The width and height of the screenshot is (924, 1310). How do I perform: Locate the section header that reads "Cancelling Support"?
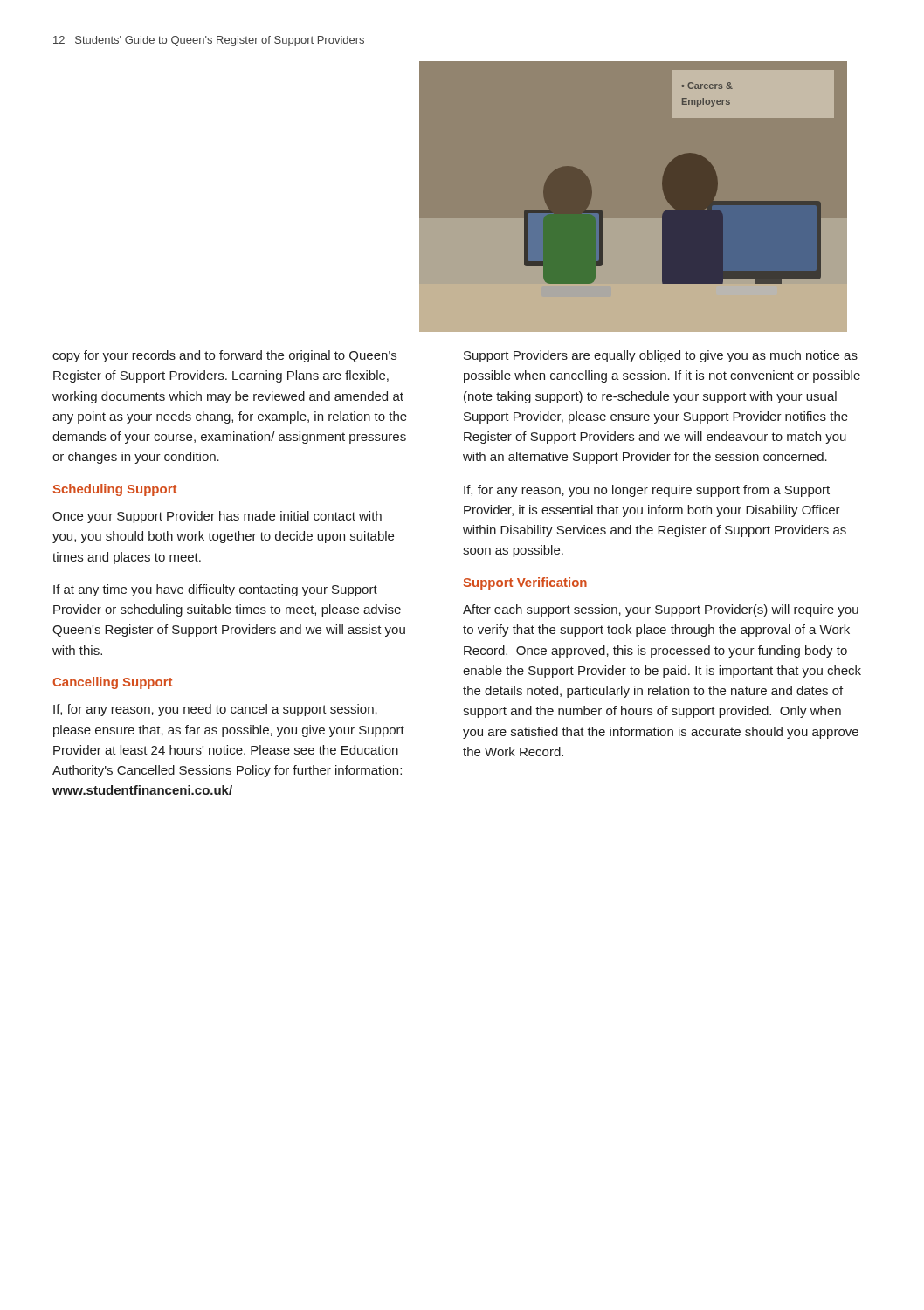[112, 681]
